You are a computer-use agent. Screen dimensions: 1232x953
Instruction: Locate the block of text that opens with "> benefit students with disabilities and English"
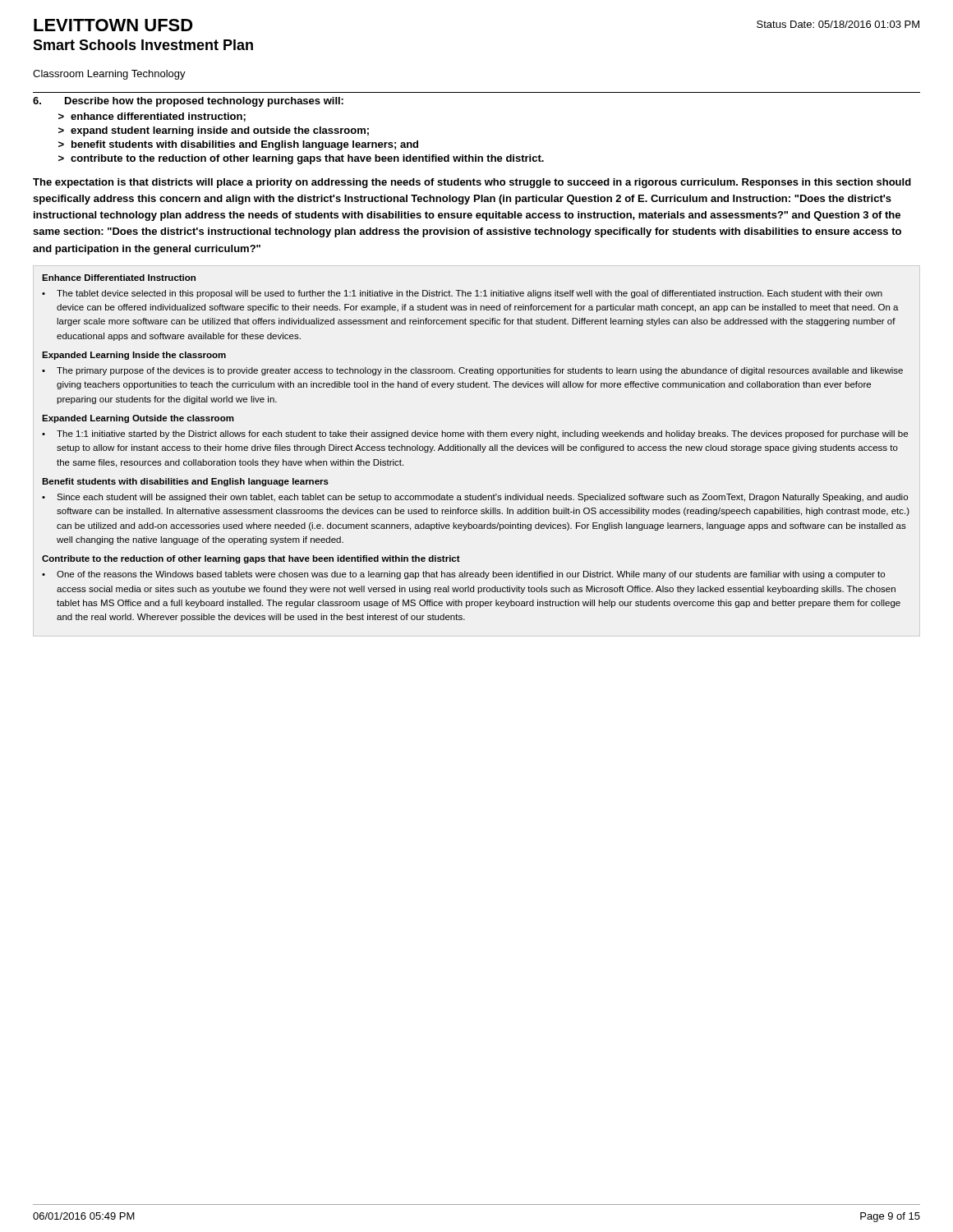pos(226,144)
